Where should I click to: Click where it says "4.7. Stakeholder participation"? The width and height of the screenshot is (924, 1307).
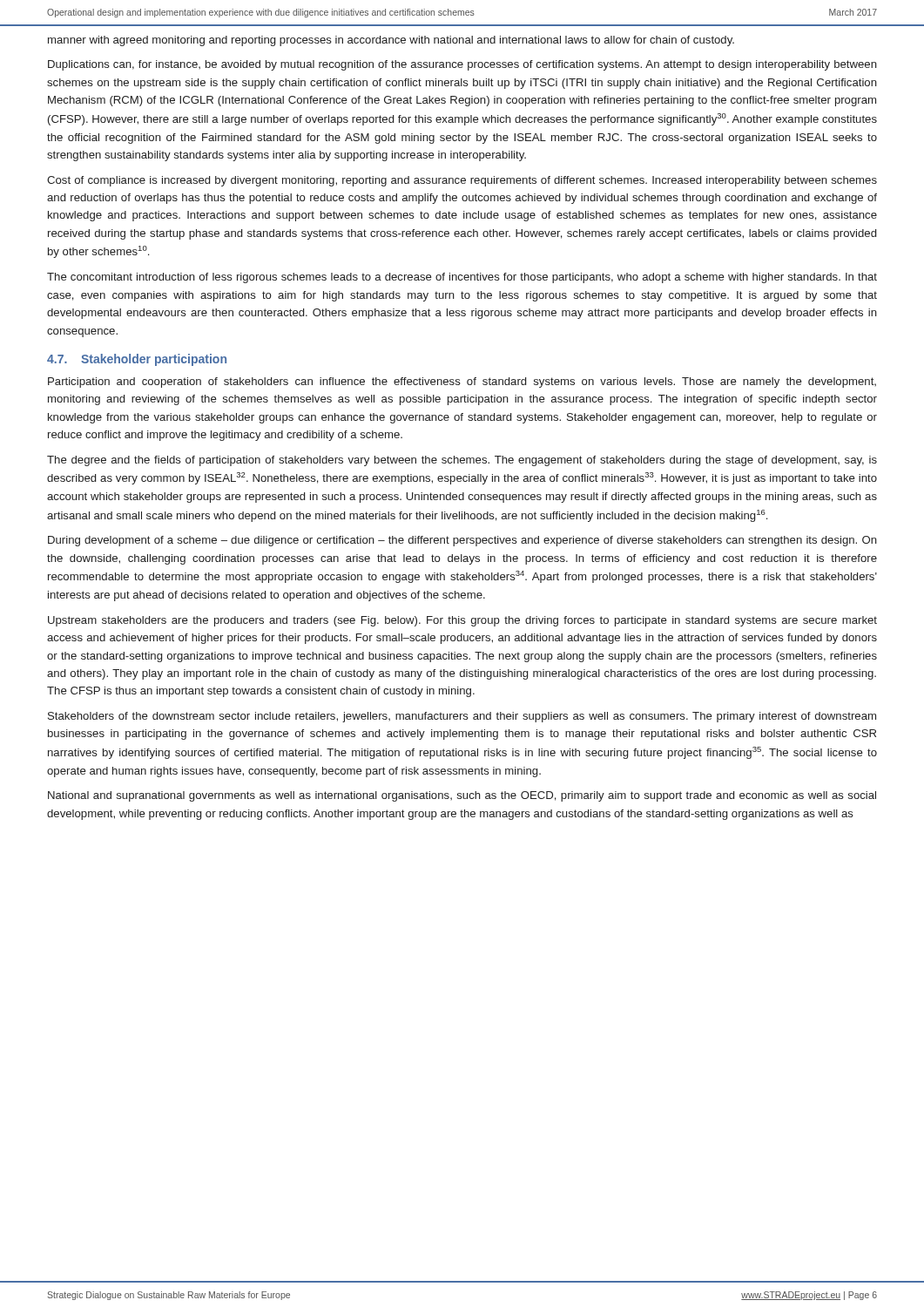coord(137,359)
